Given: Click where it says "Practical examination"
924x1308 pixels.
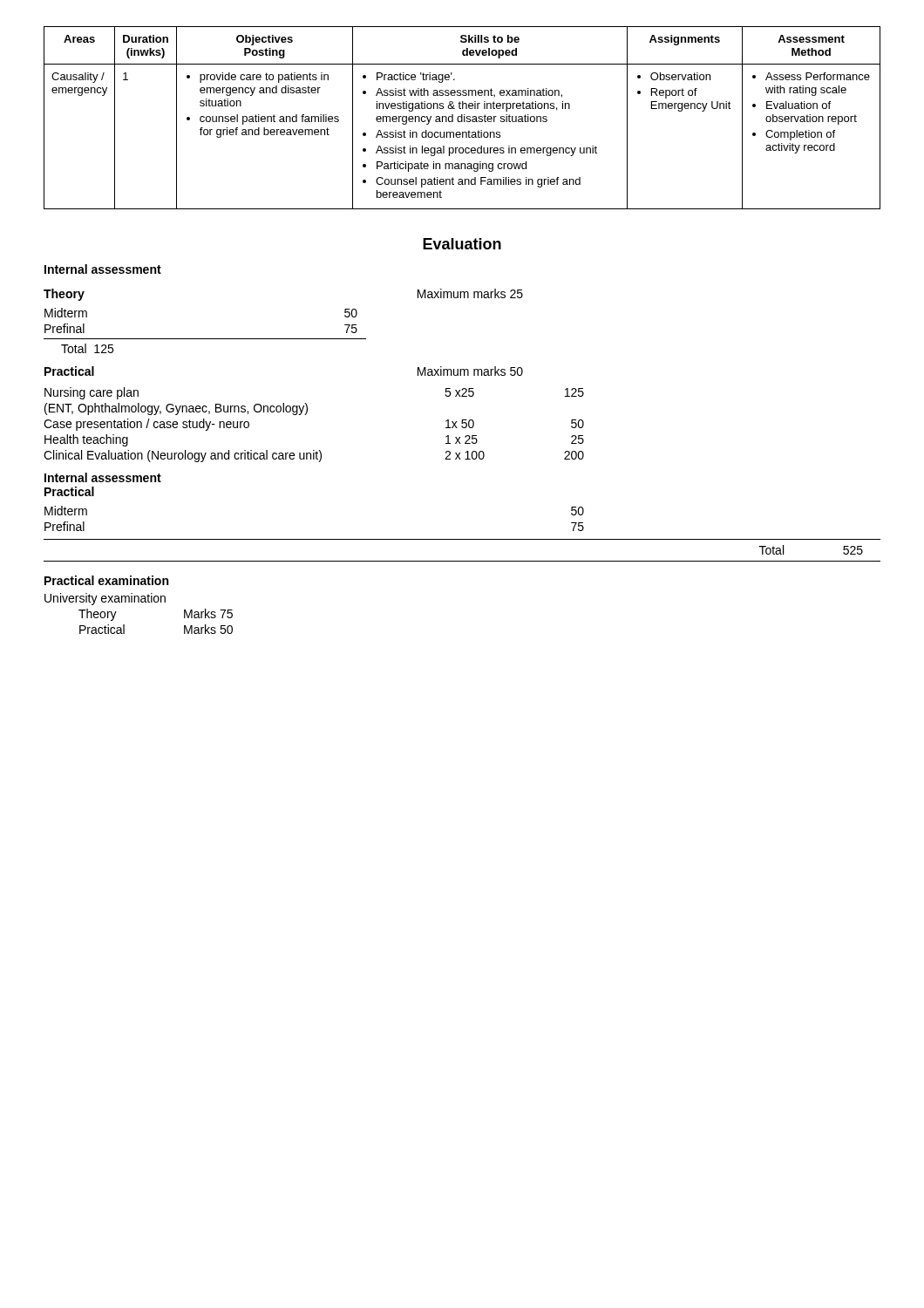Looking at the screenshot, I should pos(106,581).
